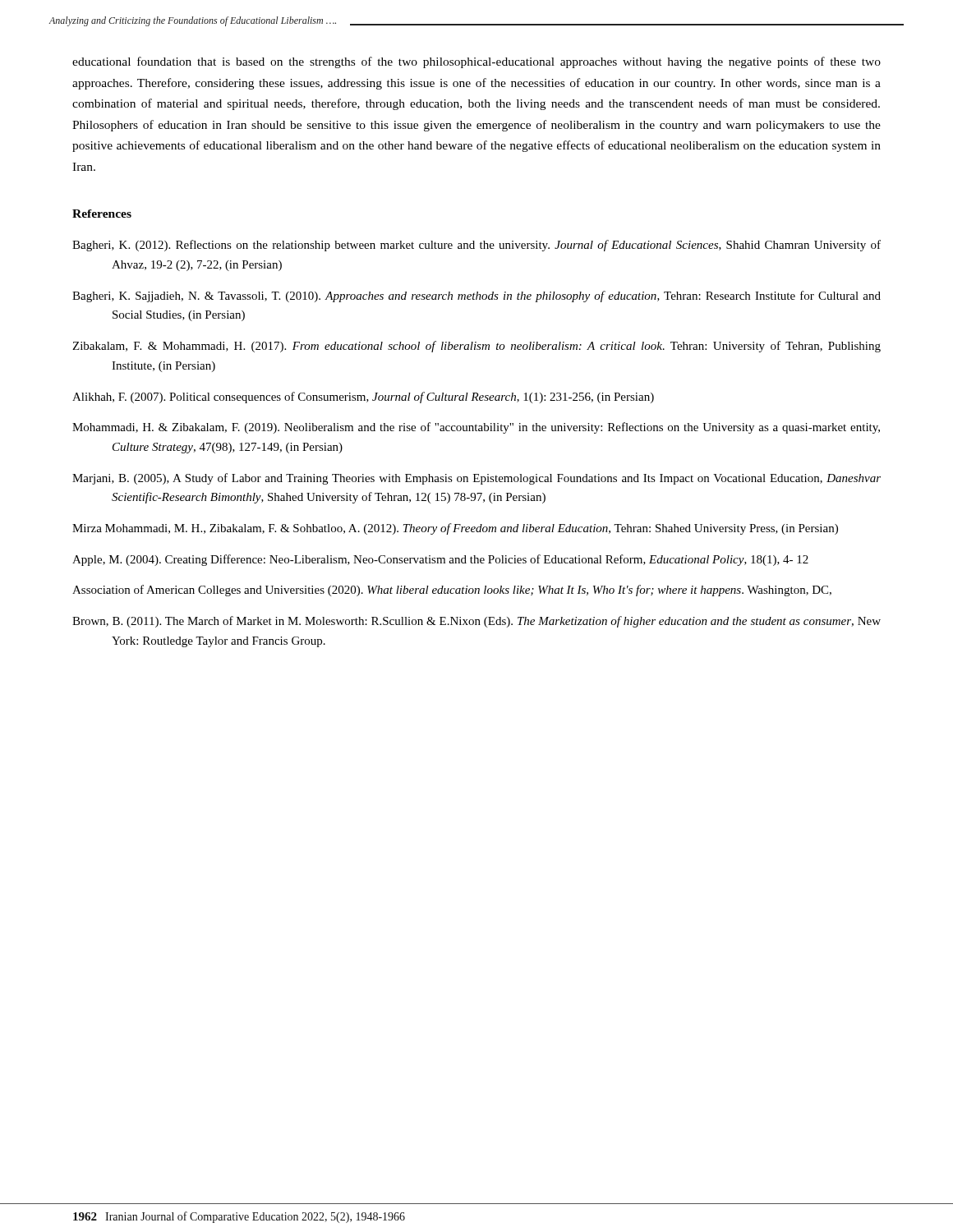Viewport: 953px width, 1232px height.
Task: Point to the block beginning "Alikhah, F. (2007)."
Action: point(363,396)
